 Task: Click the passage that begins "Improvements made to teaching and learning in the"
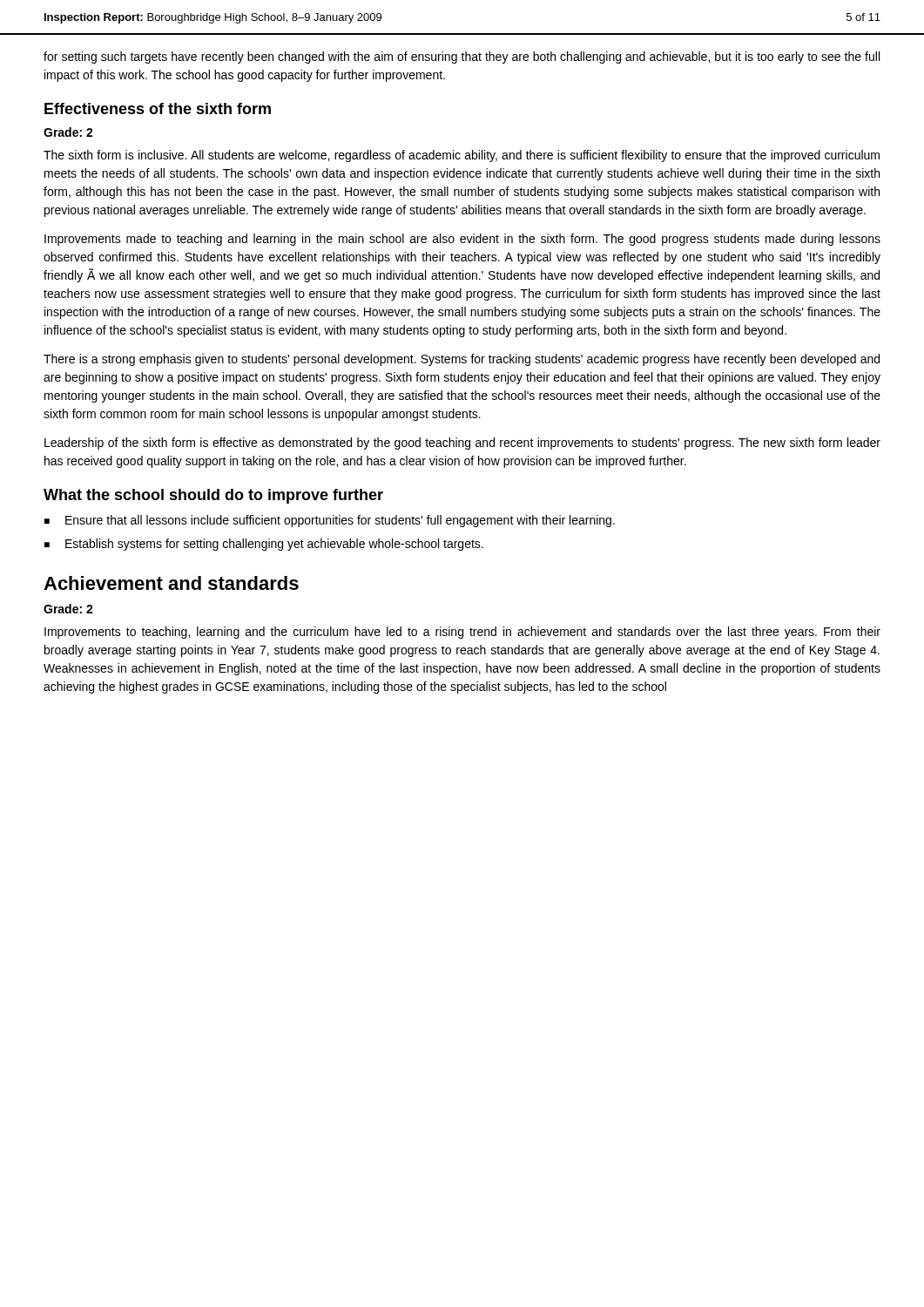(x=462, y=284)
